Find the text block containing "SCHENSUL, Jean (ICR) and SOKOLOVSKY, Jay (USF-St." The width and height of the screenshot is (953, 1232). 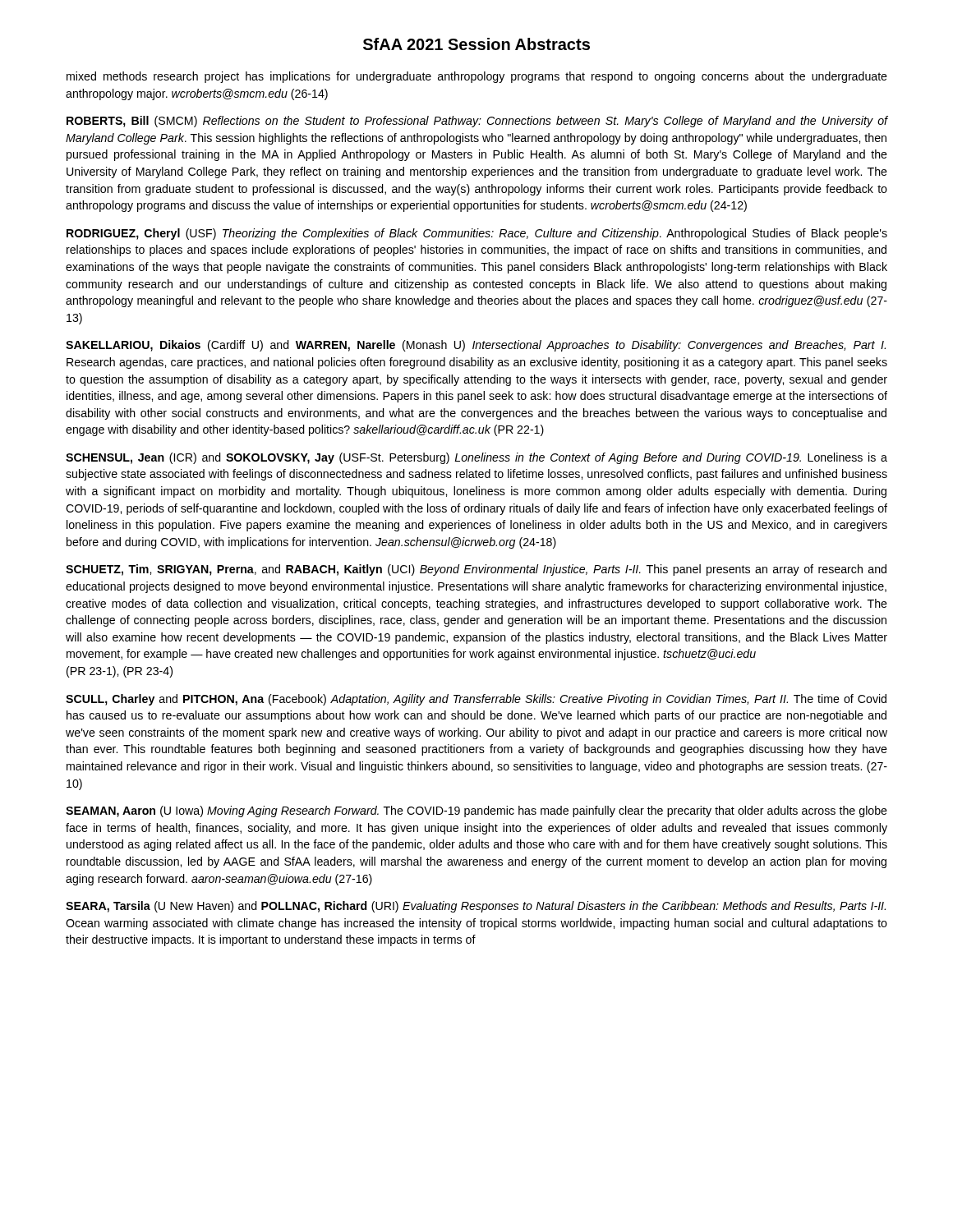(476, 500)
